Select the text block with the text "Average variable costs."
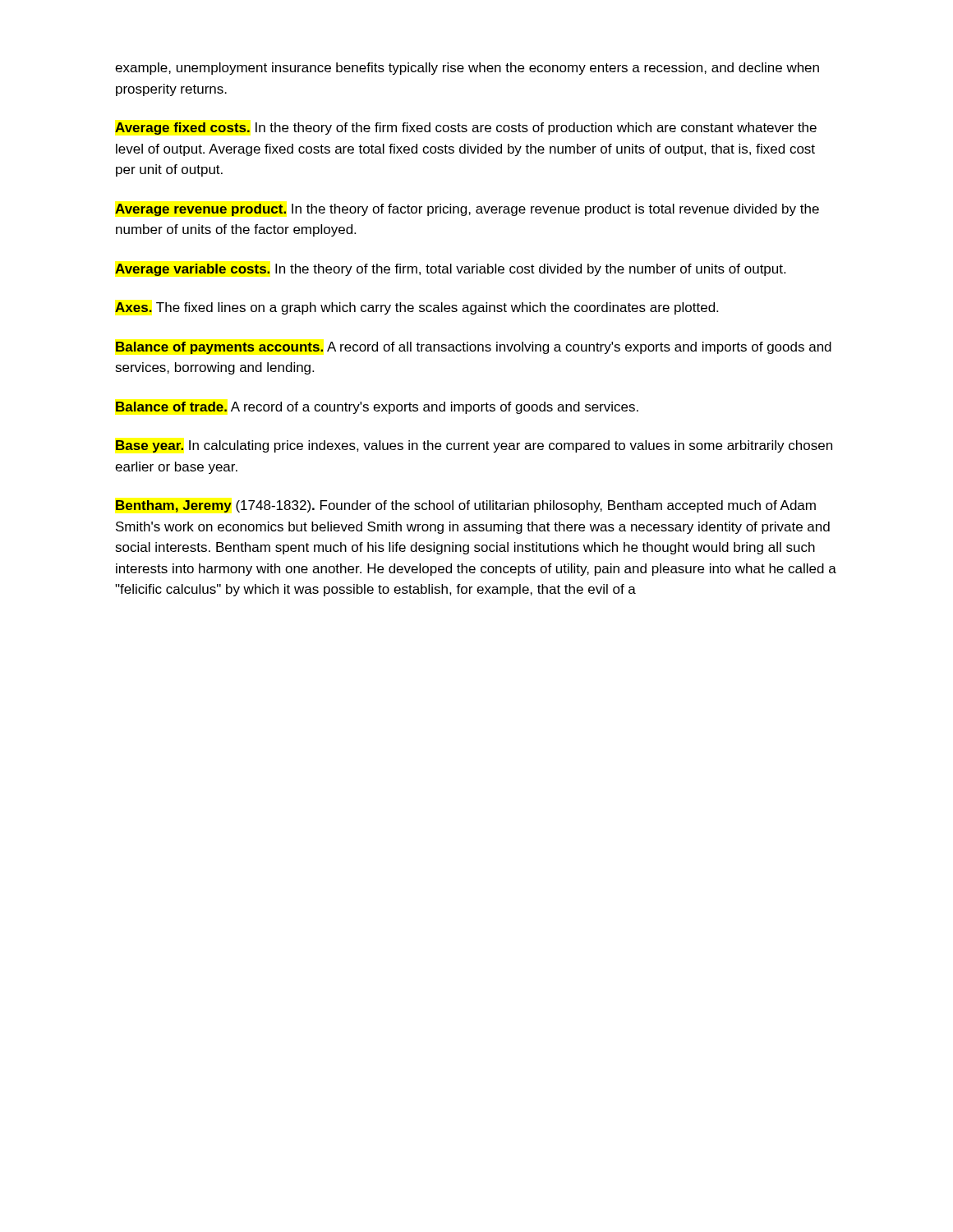 click(451, 269)
